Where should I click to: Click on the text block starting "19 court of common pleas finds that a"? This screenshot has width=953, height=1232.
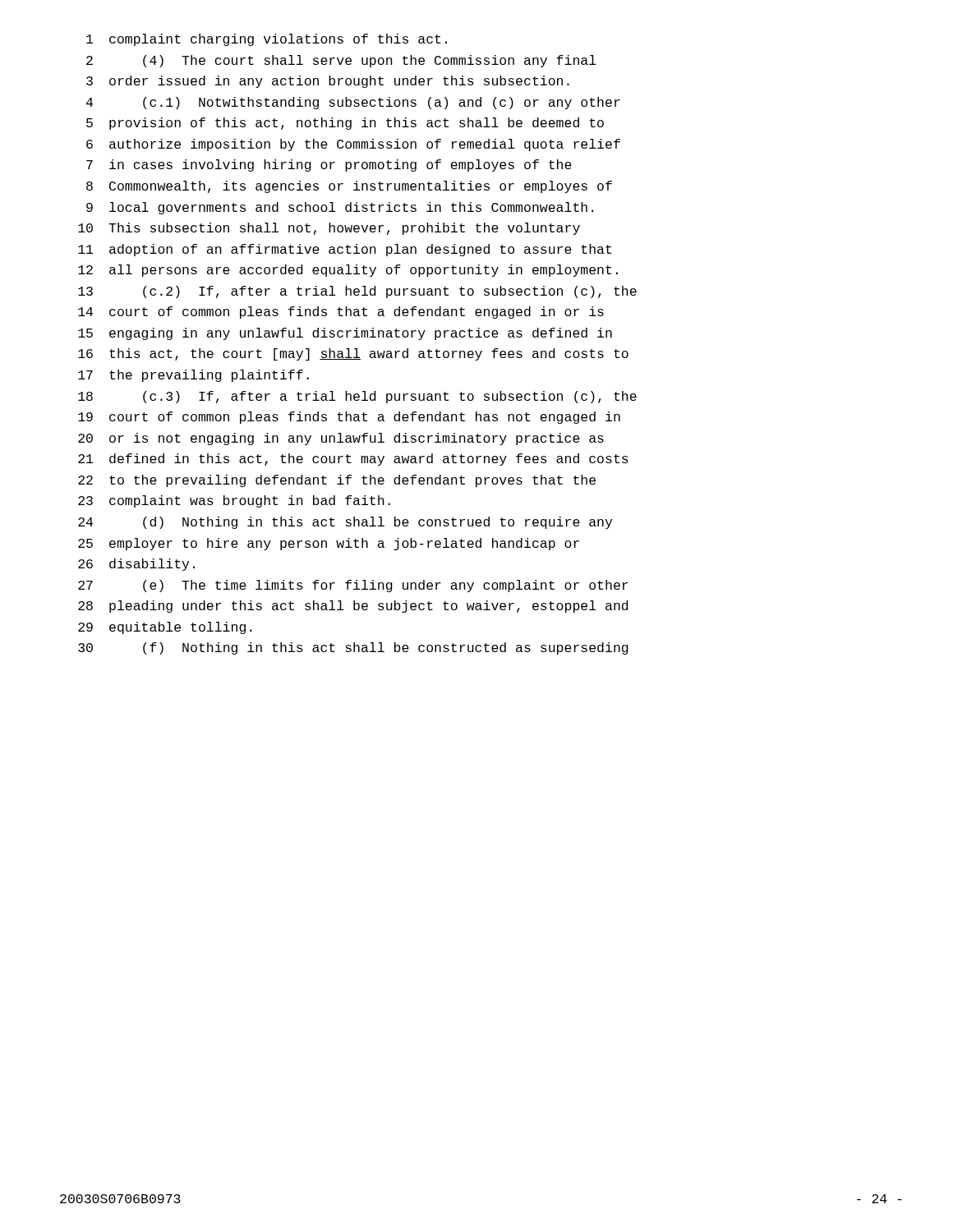[x=340, y=418]
